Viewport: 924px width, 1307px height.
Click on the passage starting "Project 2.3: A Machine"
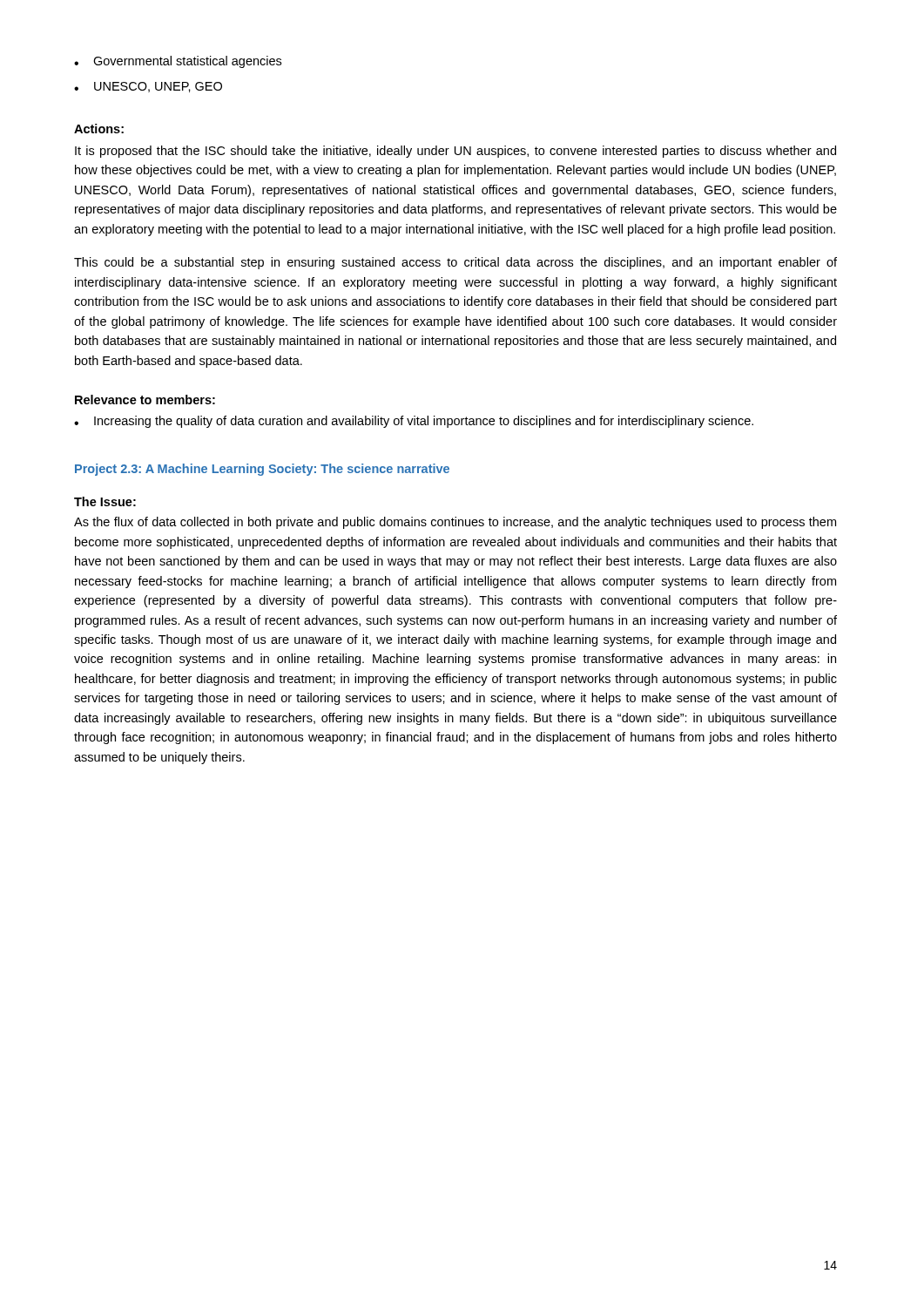262,469
